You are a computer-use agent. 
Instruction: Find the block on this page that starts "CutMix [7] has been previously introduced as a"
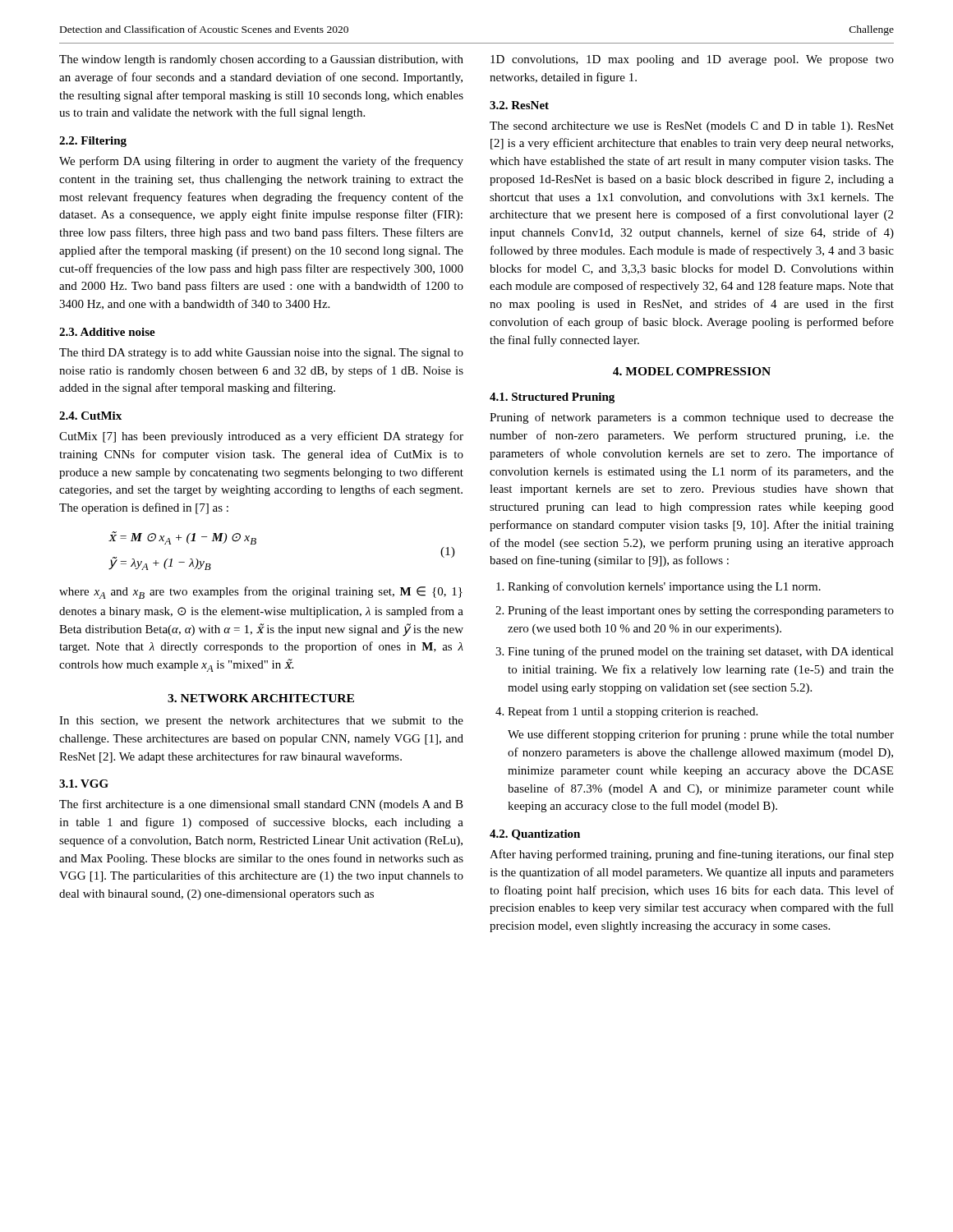pos(261,473)
